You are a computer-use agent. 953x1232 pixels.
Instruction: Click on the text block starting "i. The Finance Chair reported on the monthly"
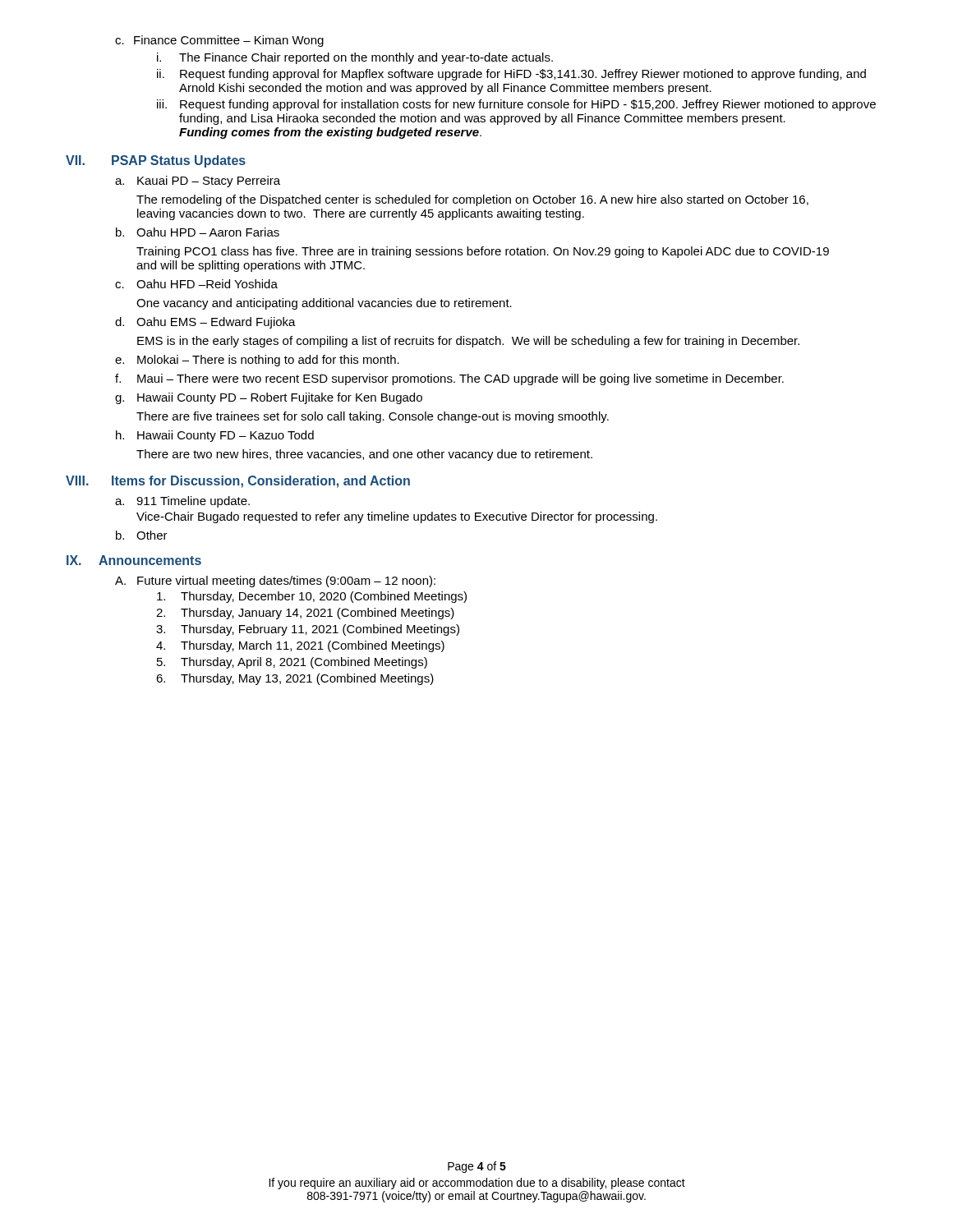[355, 57]
